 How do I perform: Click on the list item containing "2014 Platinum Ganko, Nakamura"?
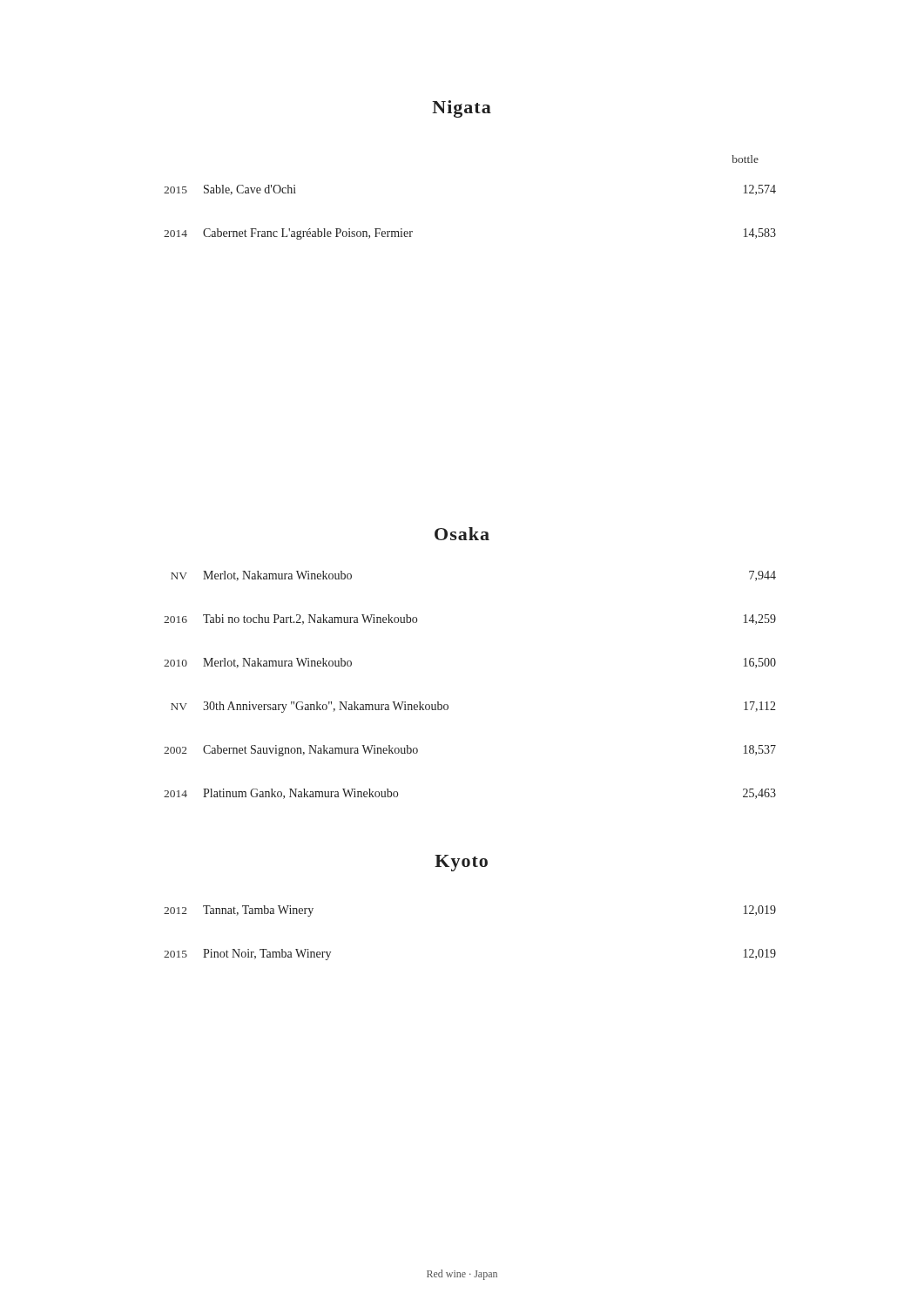click(171, 793)
